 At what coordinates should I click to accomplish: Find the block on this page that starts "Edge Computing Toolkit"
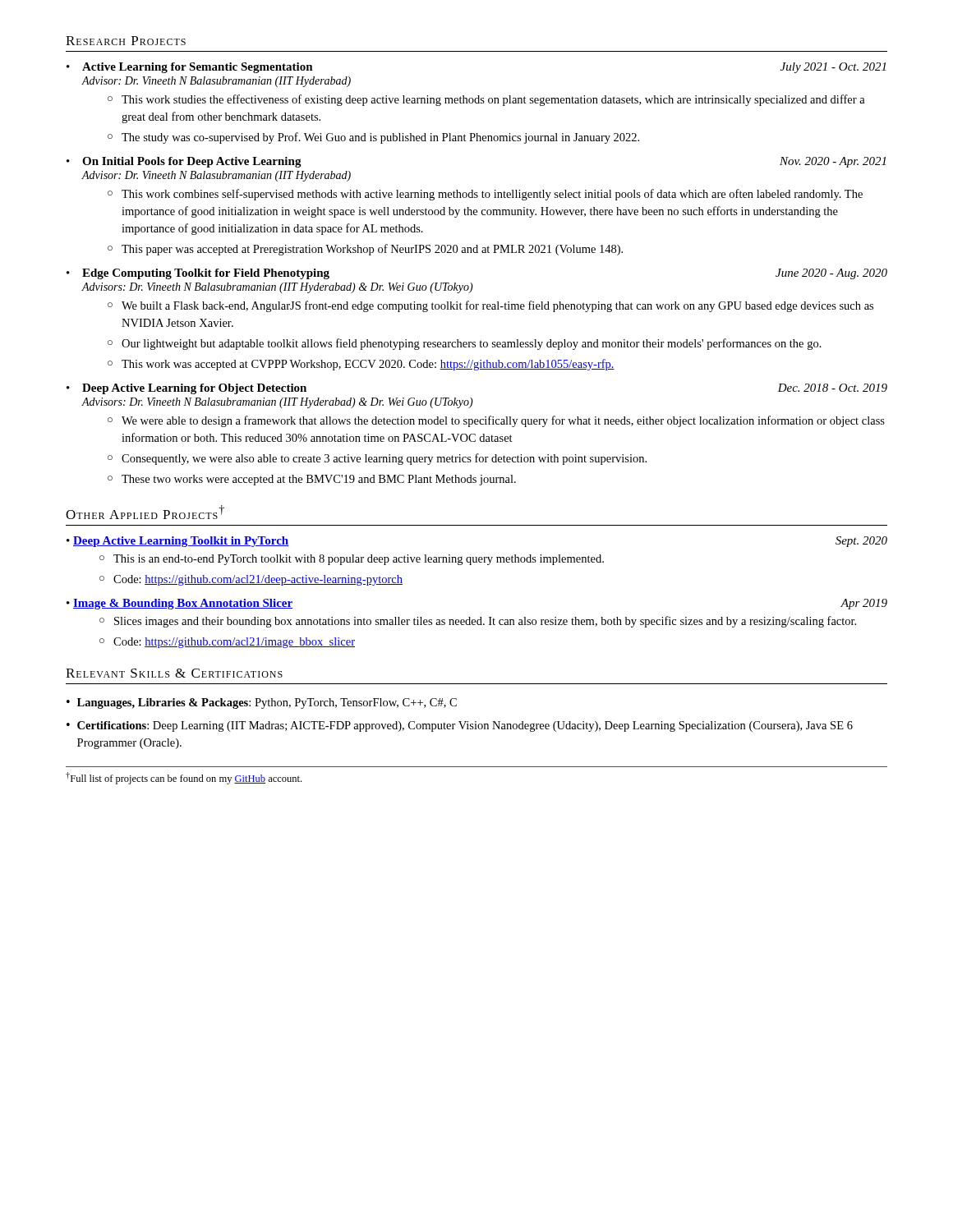[x=485, y=320]
